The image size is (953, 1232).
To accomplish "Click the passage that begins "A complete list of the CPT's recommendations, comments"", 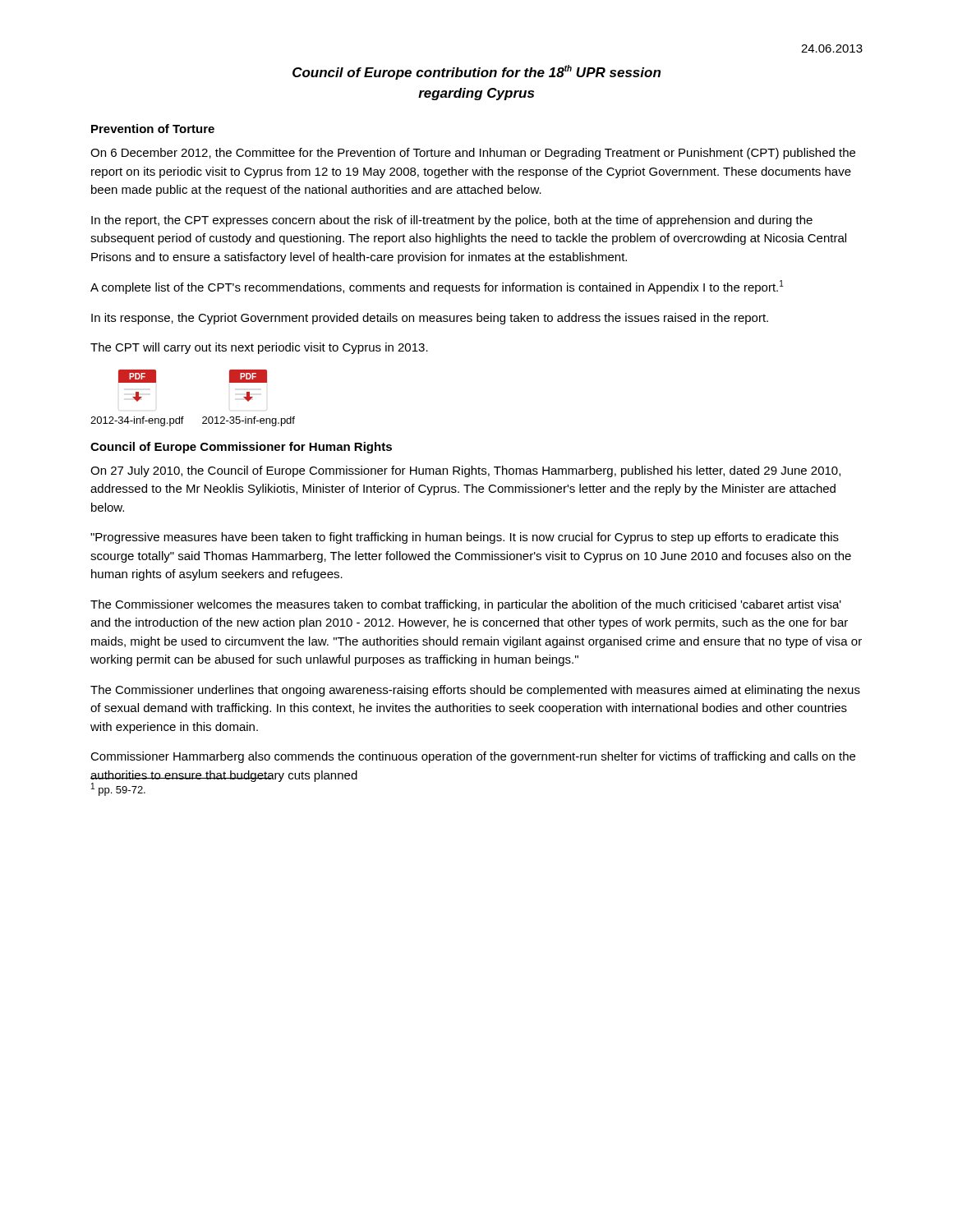I will 437,287.
